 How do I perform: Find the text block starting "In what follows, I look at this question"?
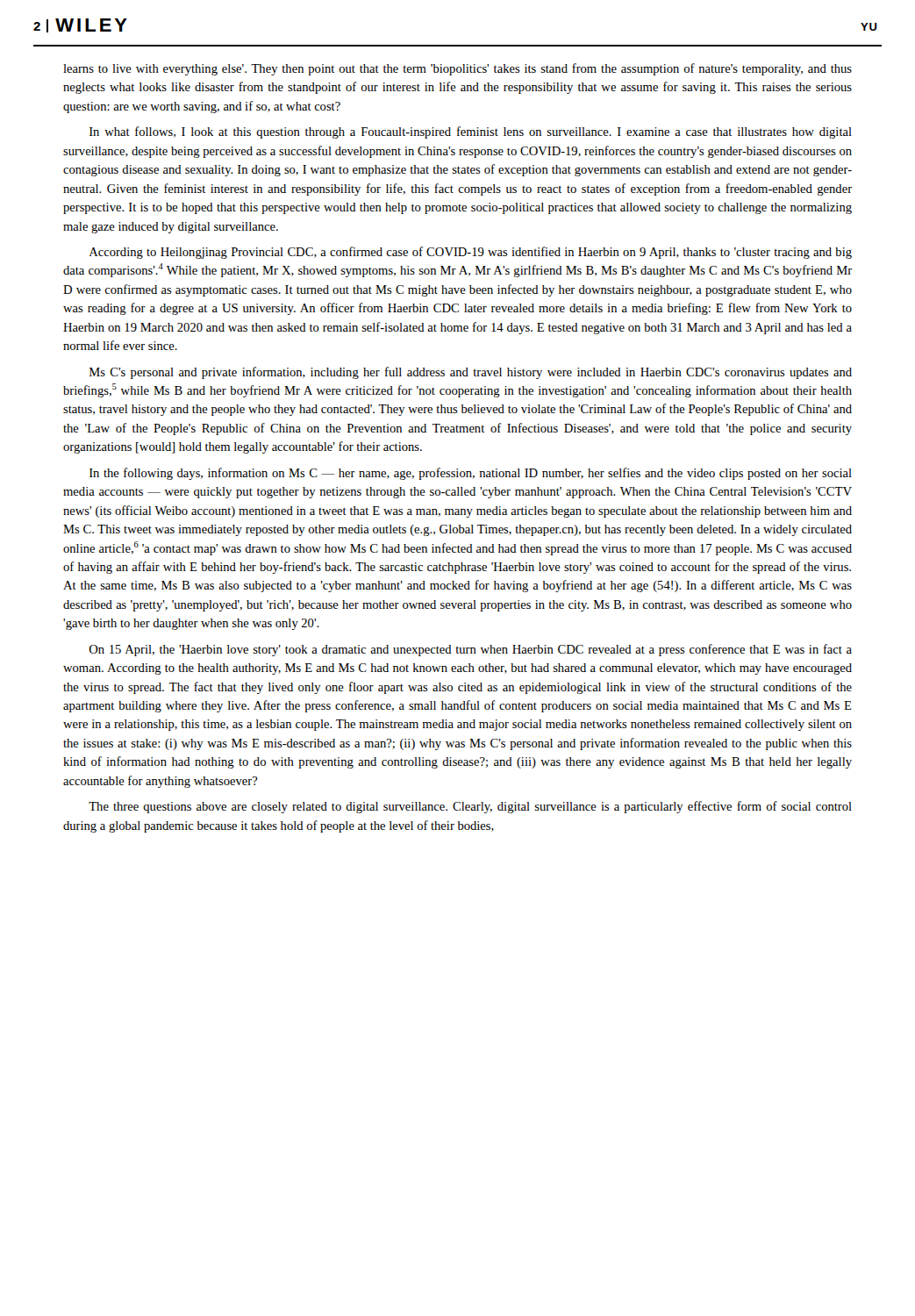click(458, 180)
